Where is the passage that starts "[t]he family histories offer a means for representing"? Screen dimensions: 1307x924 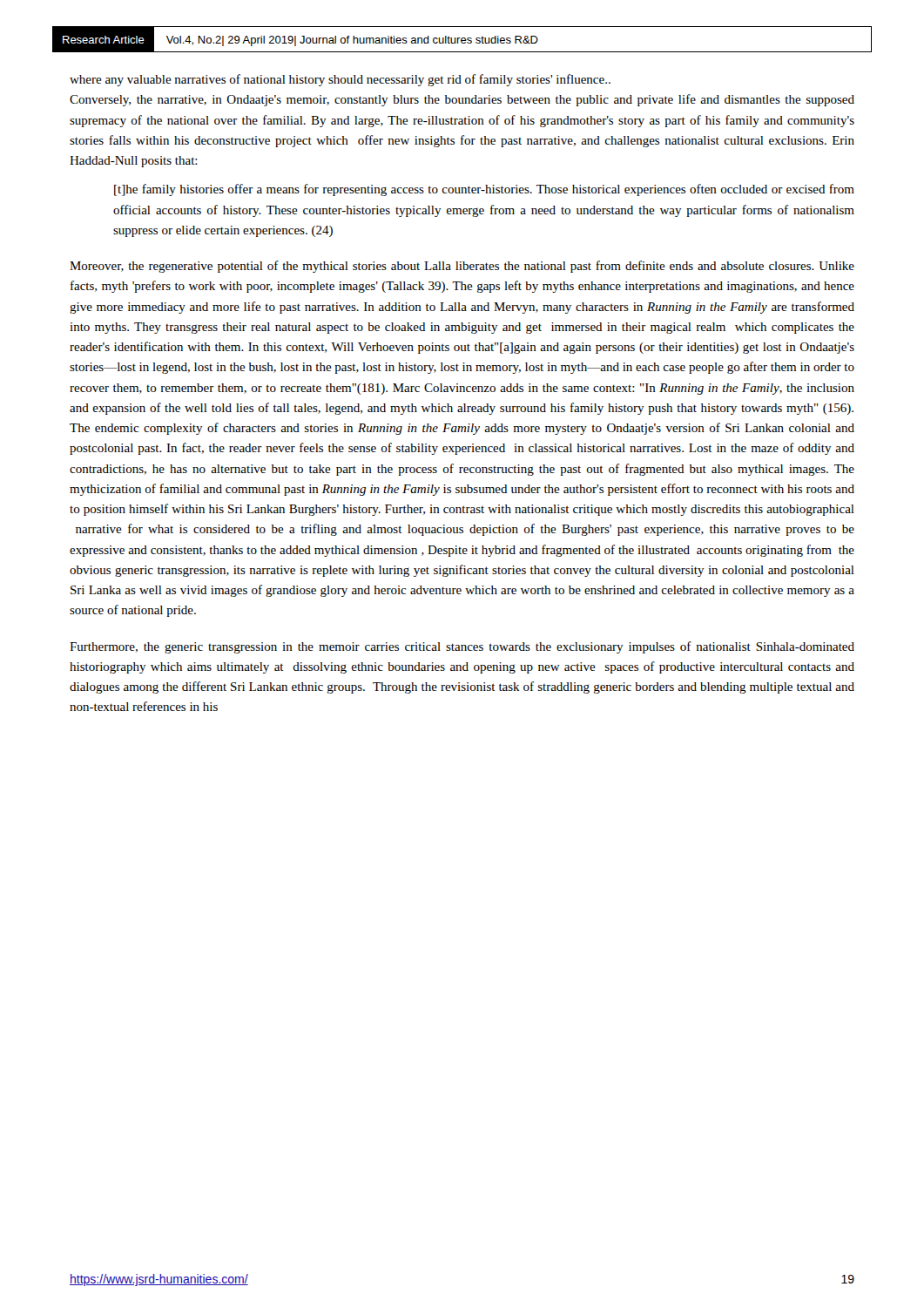point(484,210)
